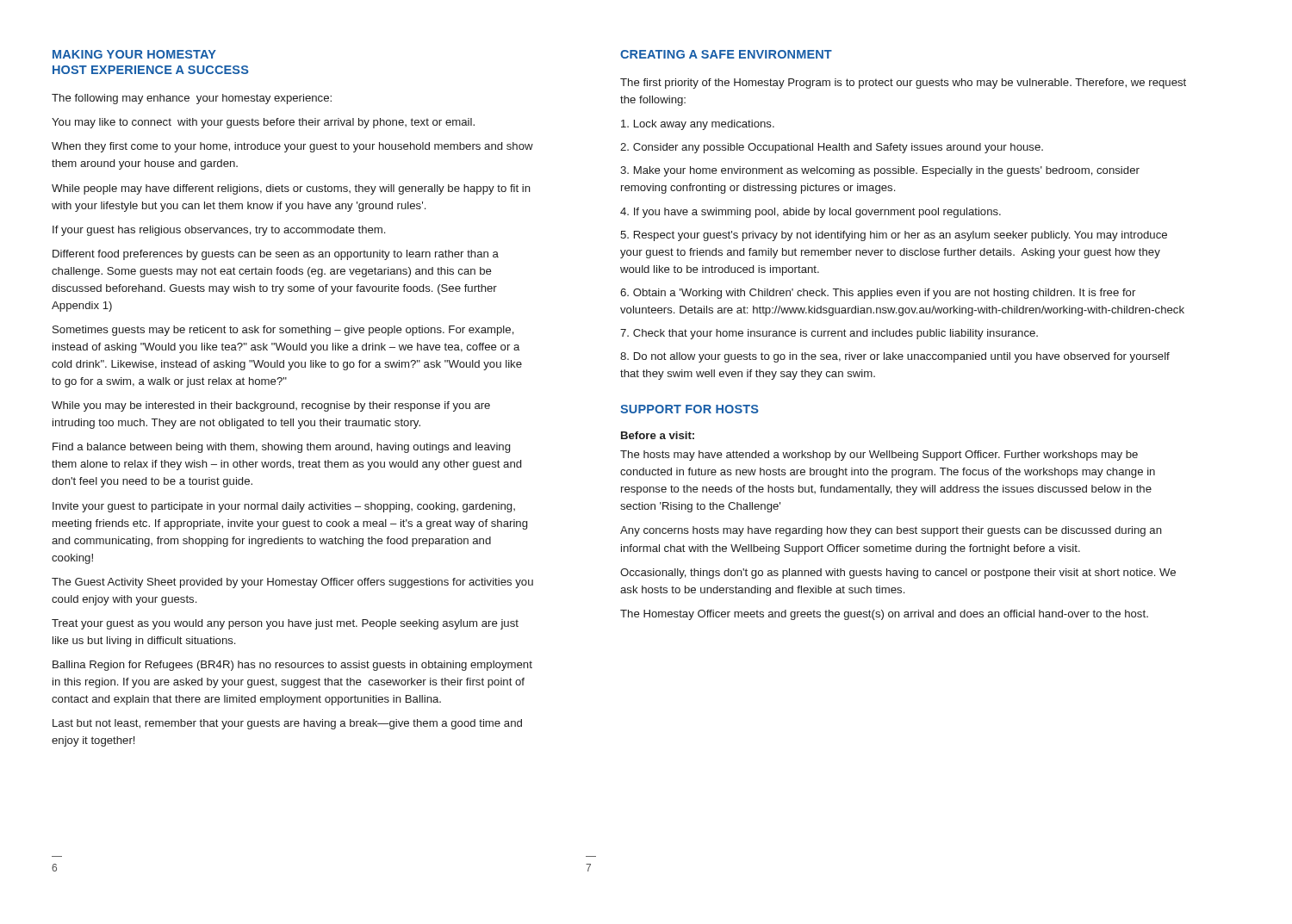The image size is (1292, 924).
Task: Find the block starting "If your guest has religious"
Action: click(x=219, y=229)
